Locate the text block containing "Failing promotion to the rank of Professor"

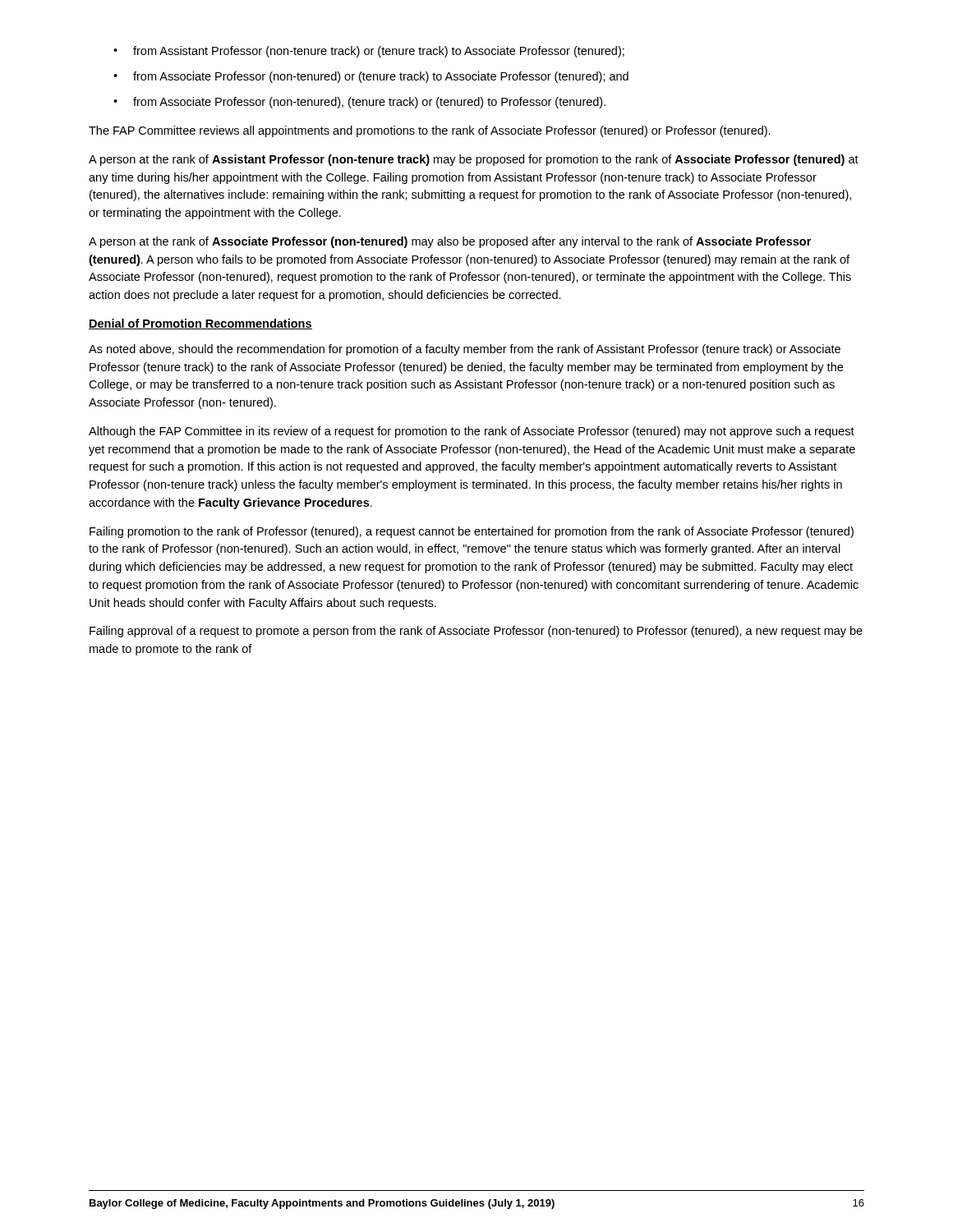[x=474, y=567]
